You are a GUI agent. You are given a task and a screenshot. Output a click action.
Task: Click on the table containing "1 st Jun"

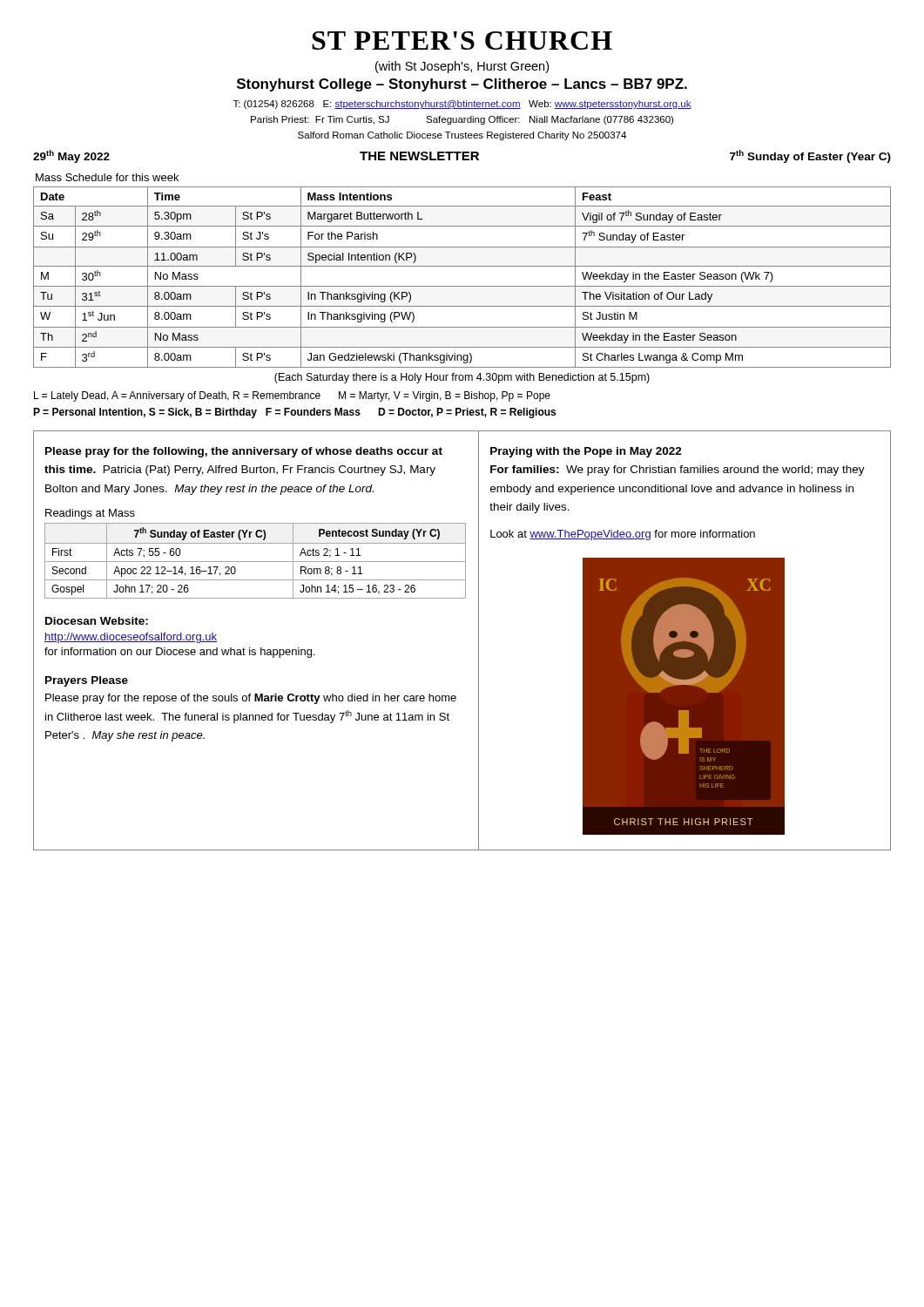[x=462, y=277]
